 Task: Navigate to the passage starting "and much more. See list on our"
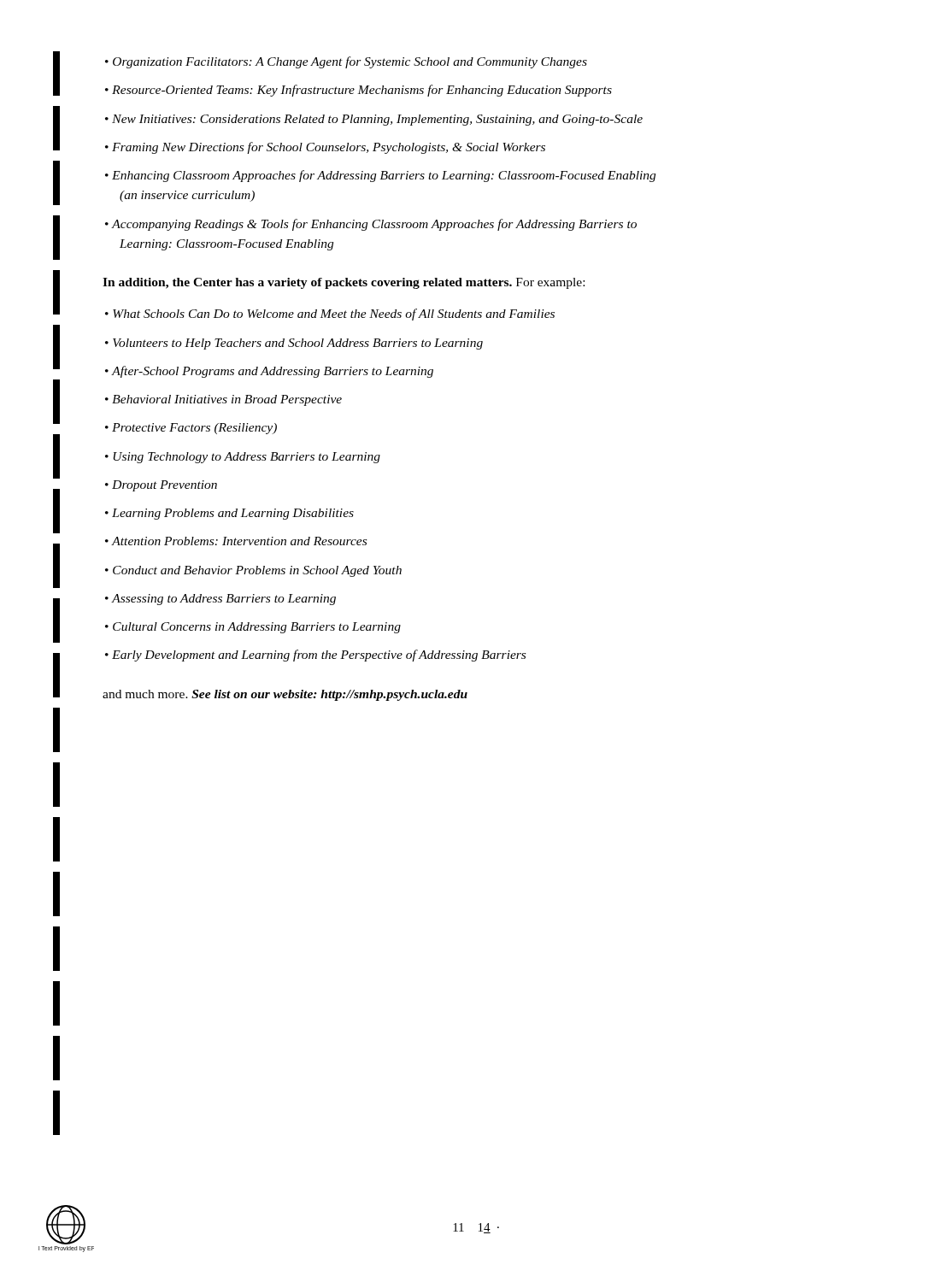[x=285, y=693]
